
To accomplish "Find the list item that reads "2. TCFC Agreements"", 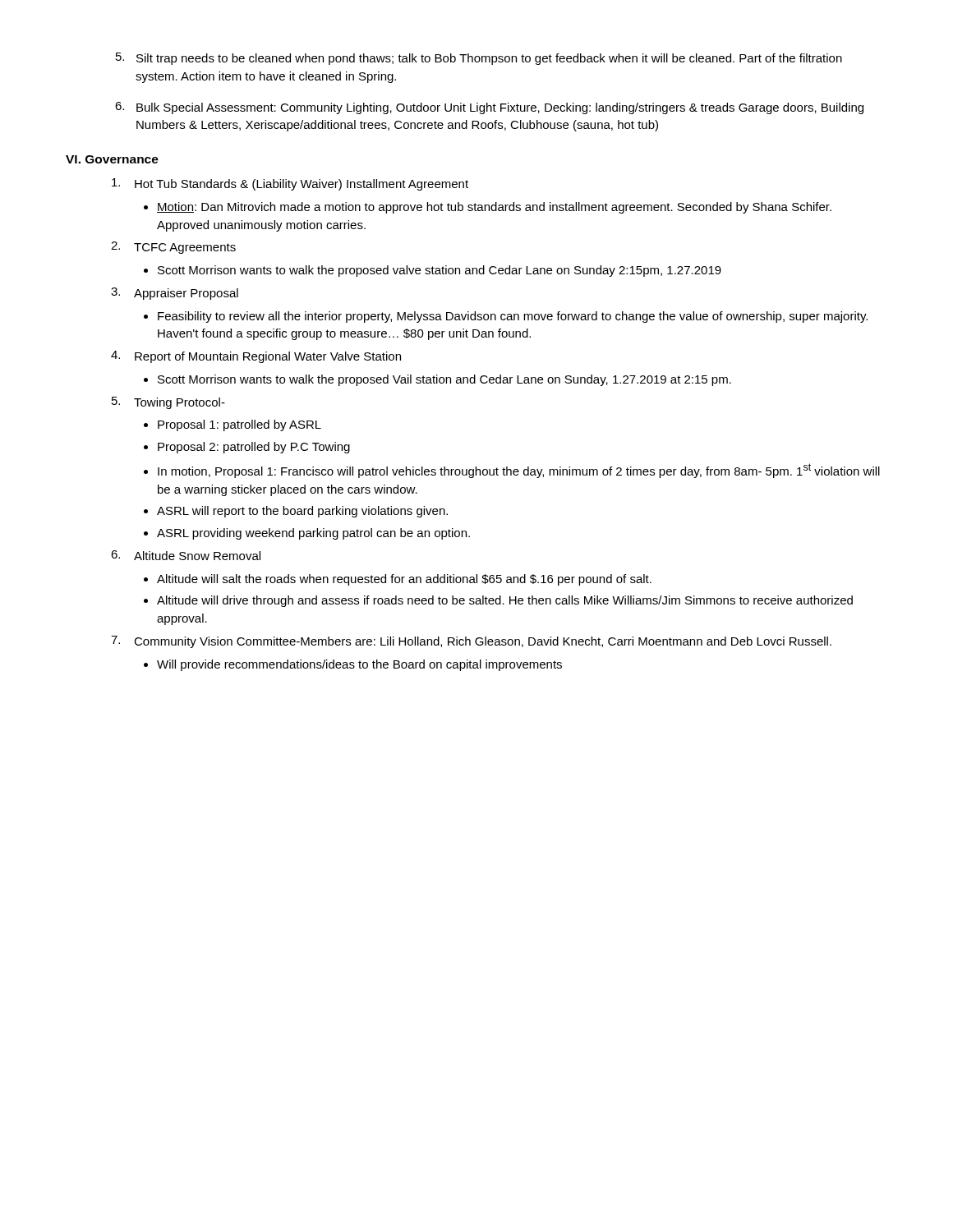I will click(173, 248).
